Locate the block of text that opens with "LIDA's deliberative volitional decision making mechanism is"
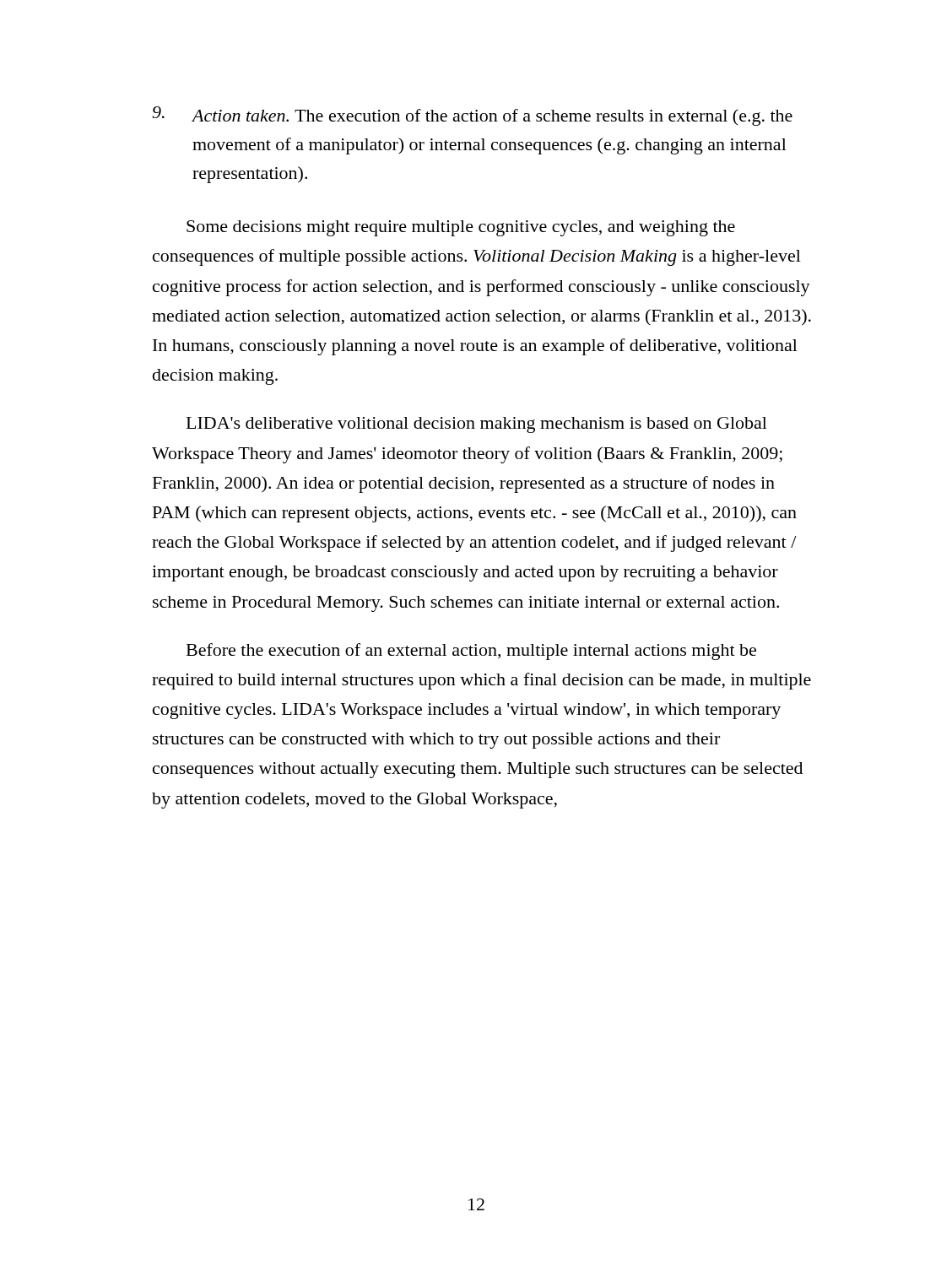This screenshot has width=952, height=1266. [474, 512]
